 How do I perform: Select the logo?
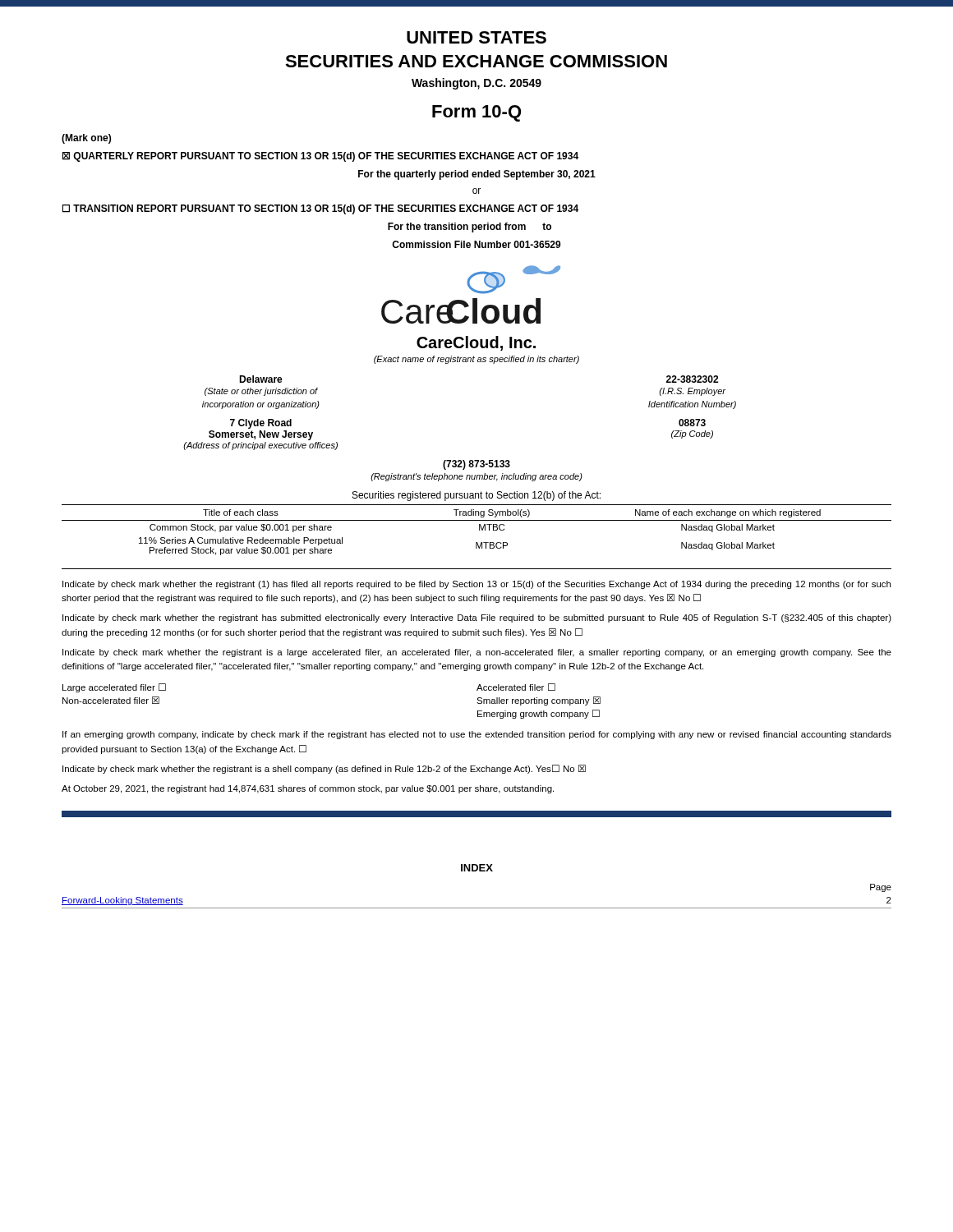click(476, 296)
